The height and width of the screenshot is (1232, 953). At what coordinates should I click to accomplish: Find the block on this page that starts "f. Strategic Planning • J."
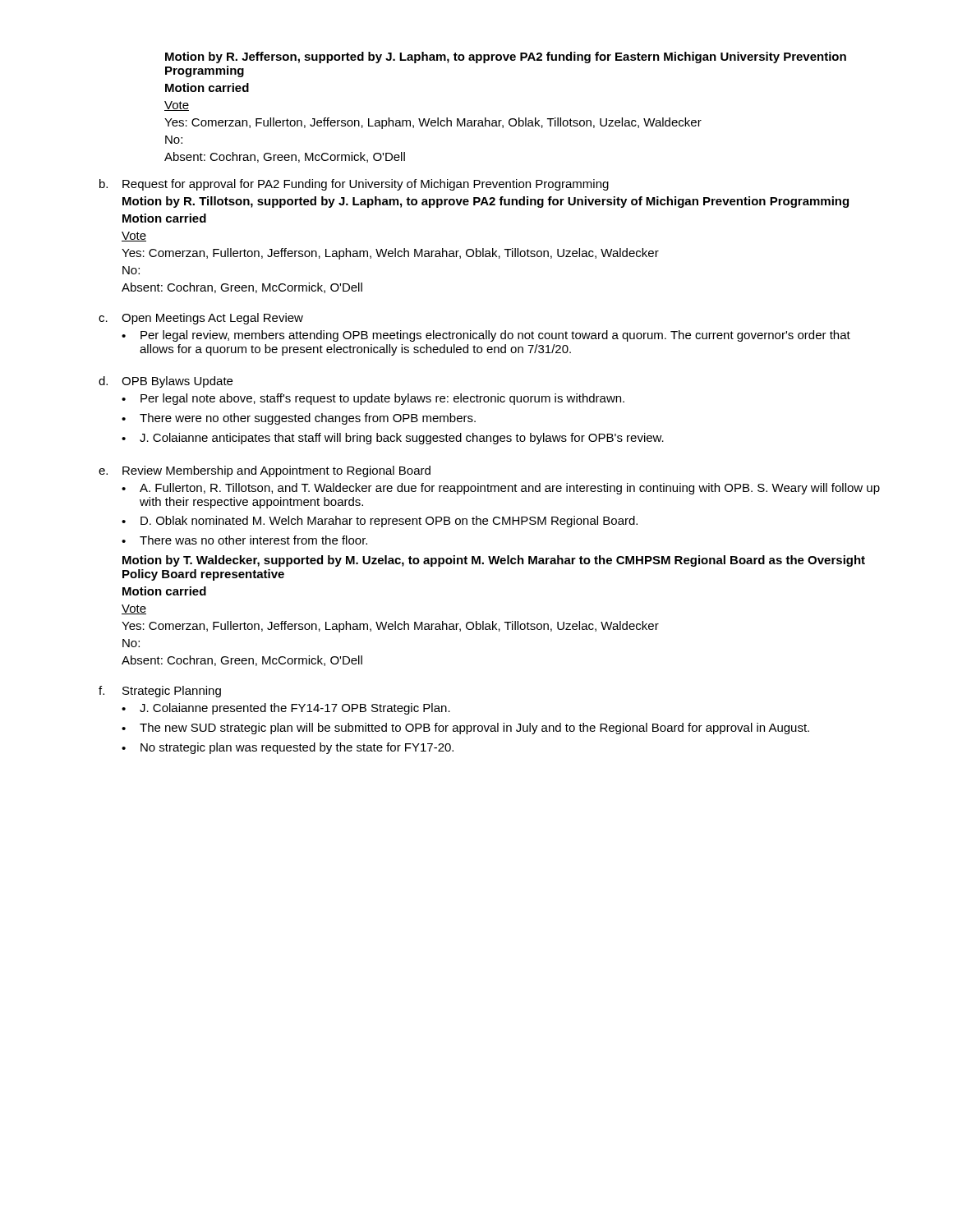[493, 722]
